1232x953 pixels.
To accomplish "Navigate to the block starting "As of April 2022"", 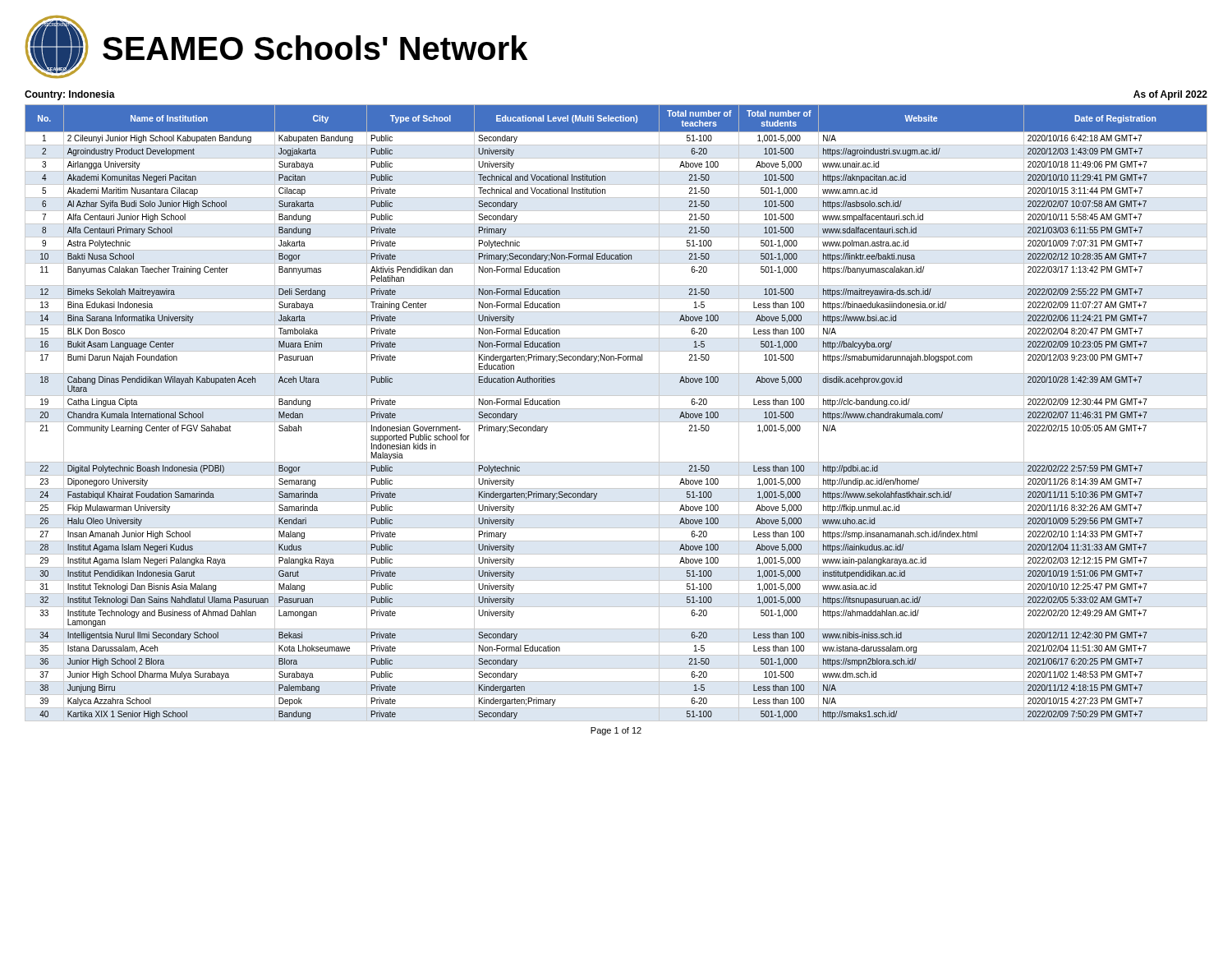I will 1170,94.
